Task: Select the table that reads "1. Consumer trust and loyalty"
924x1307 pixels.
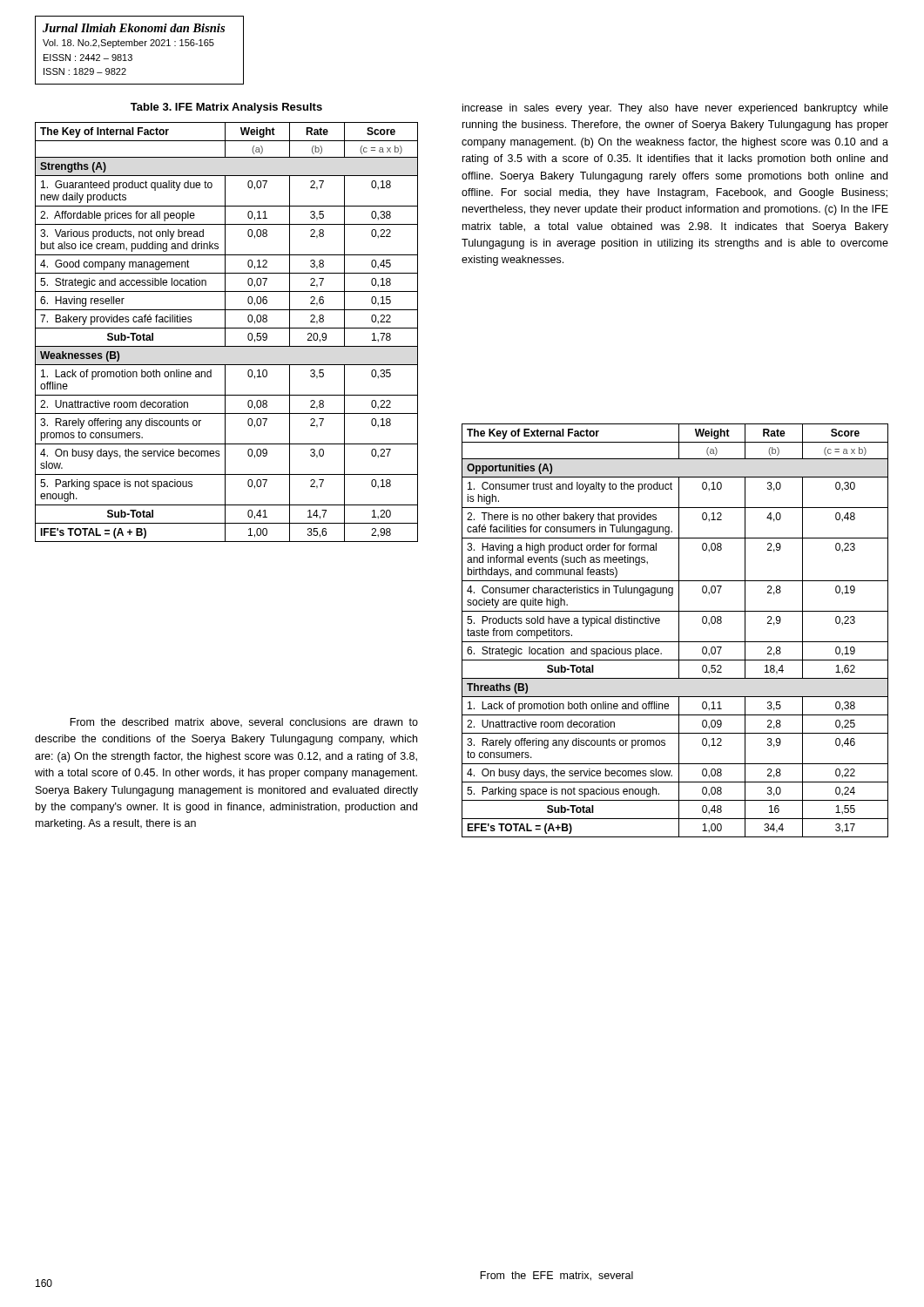Action: click(x=675, y=628)
